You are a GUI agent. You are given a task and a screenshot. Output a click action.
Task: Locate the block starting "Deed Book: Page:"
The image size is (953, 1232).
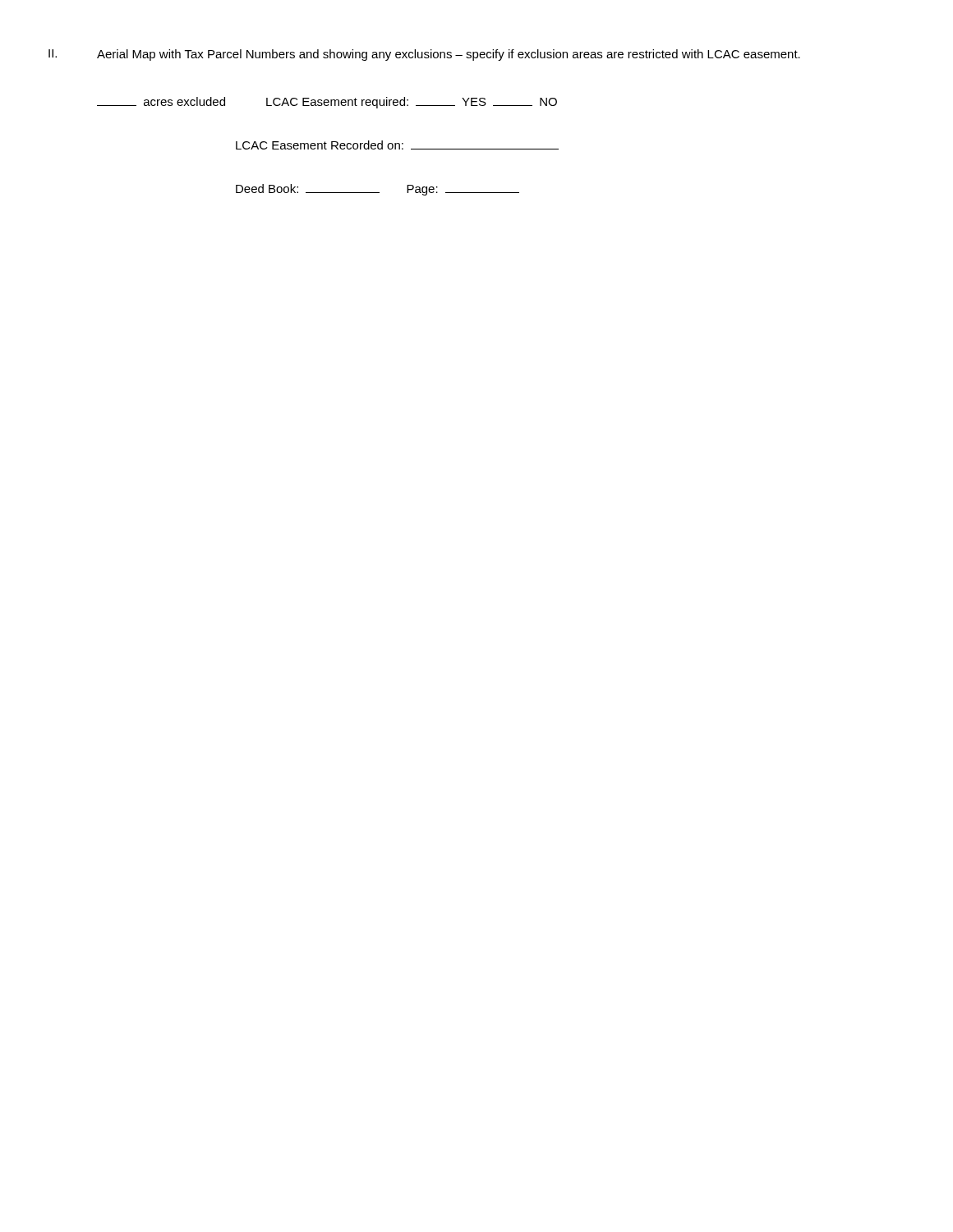pos(377,188)
